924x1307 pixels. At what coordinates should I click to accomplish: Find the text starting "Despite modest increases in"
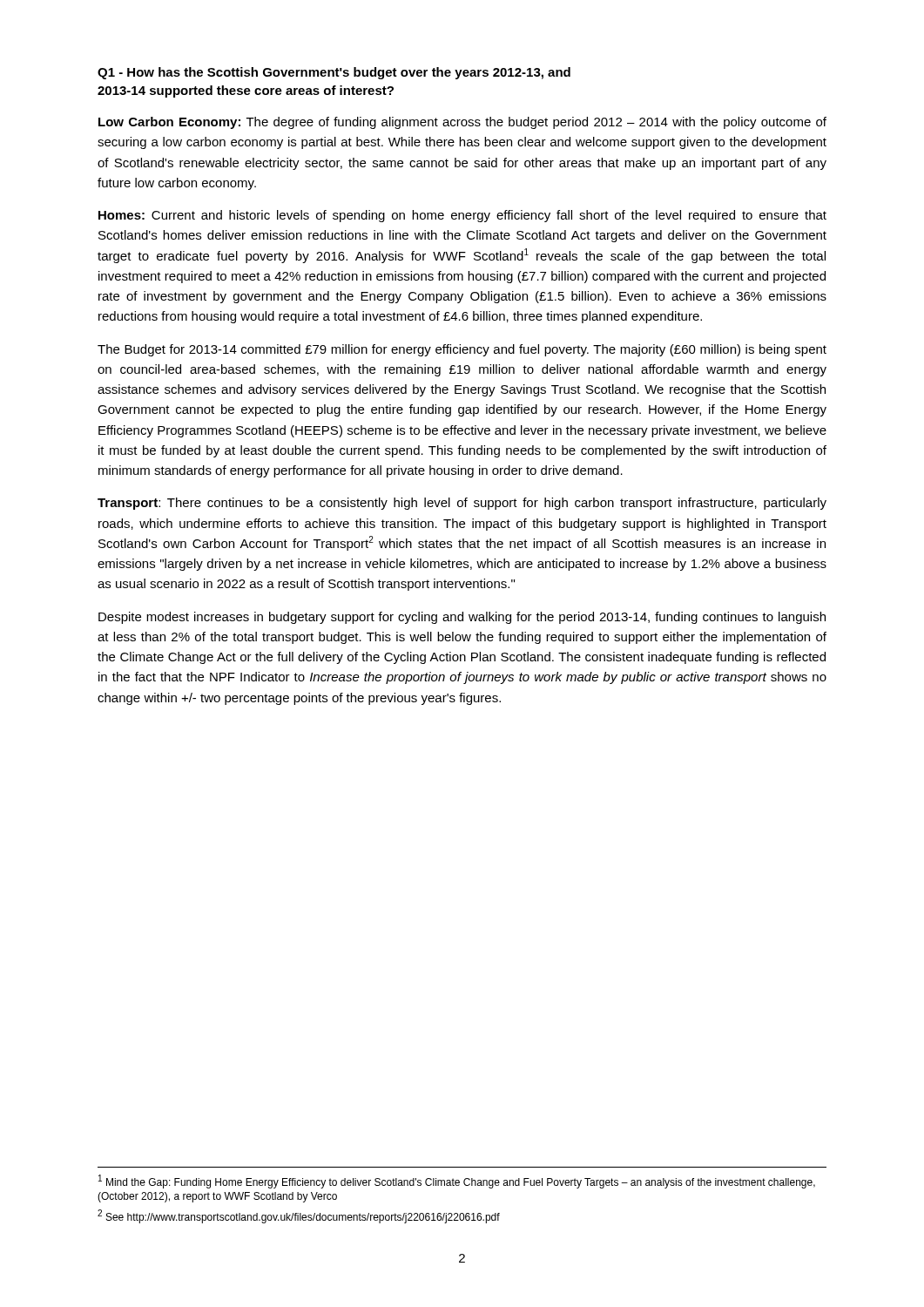point(462,657)
